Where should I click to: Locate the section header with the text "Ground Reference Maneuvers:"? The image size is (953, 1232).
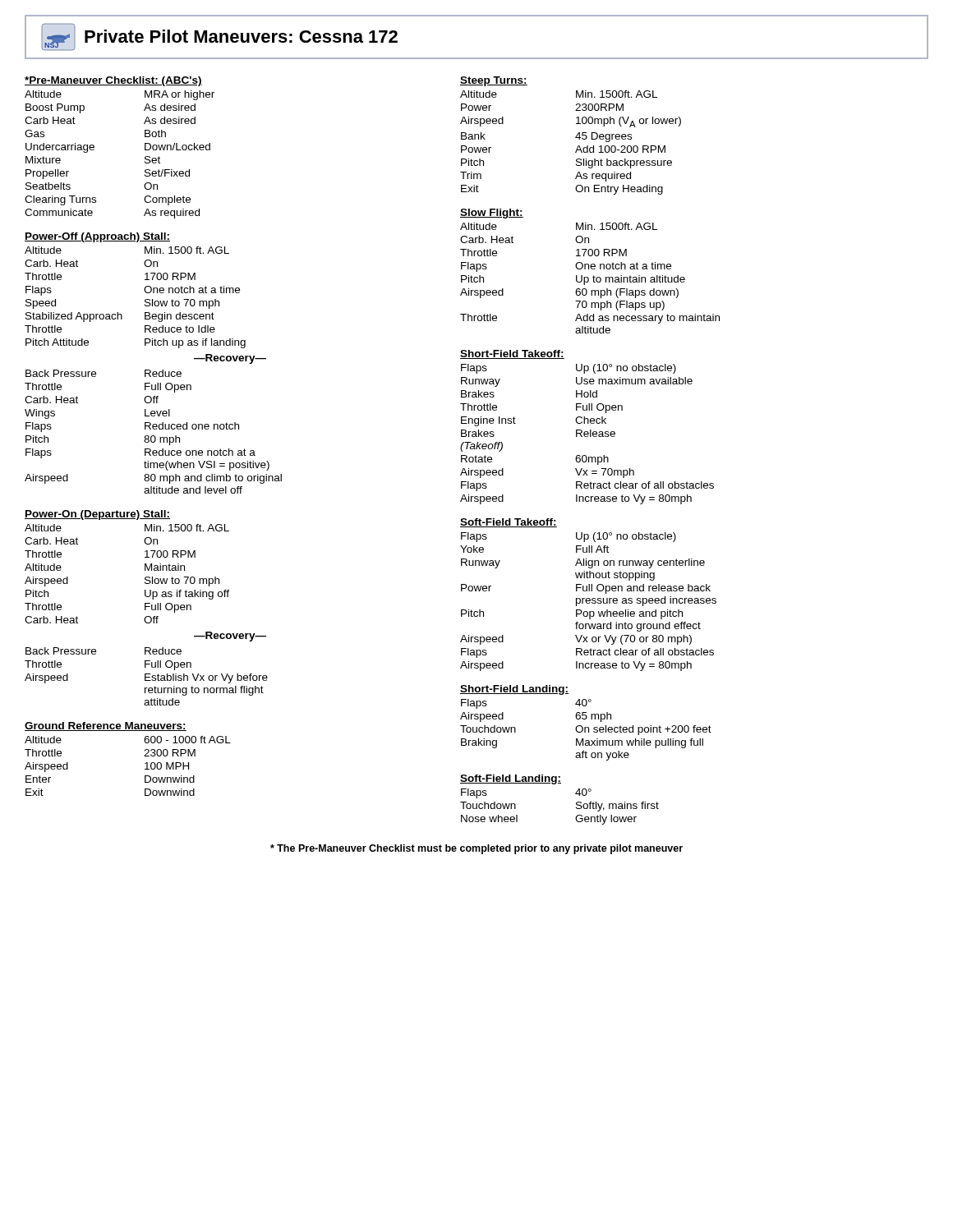105,726
